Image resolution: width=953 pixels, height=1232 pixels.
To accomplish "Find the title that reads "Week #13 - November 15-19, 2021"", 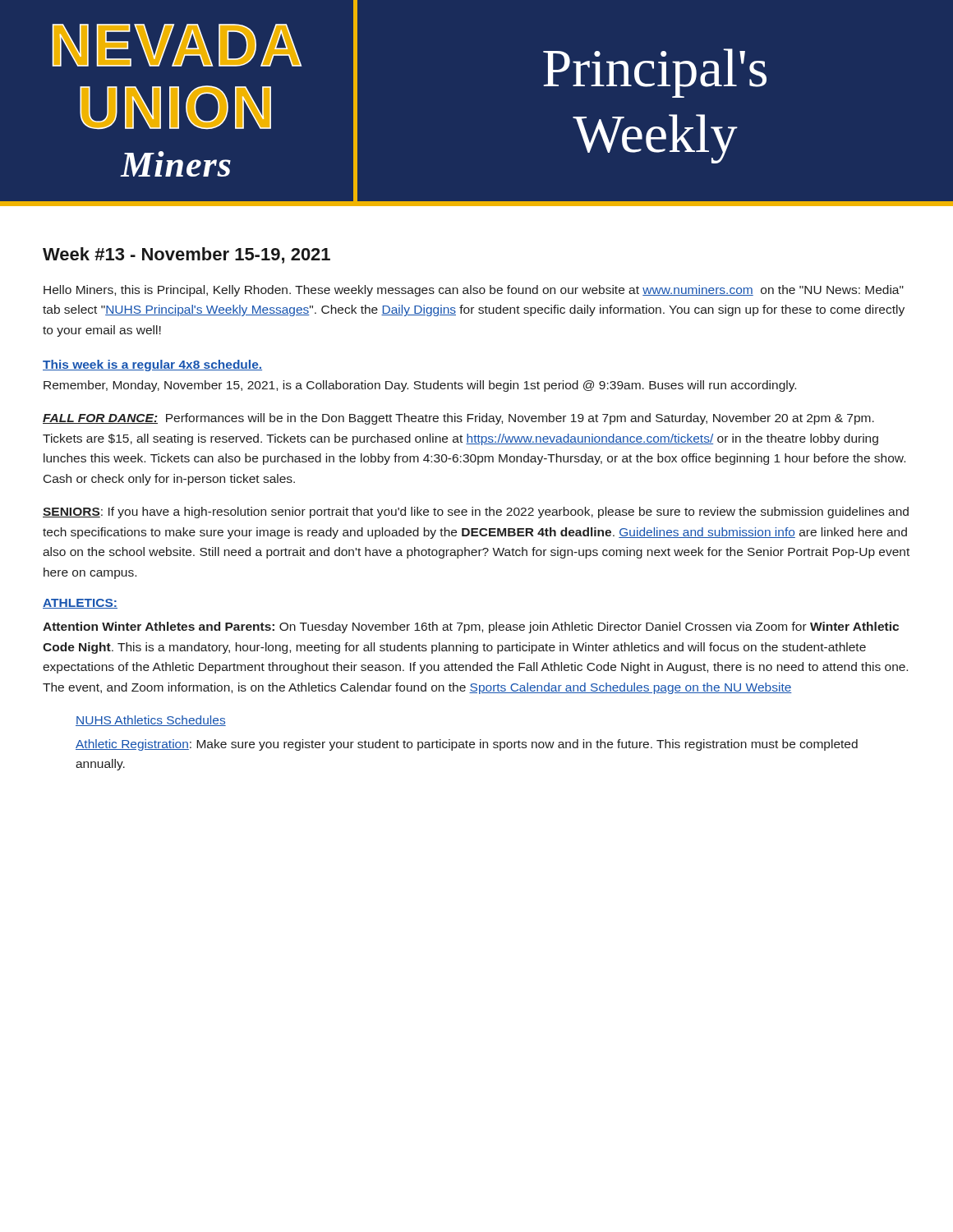I will point(187,254).
